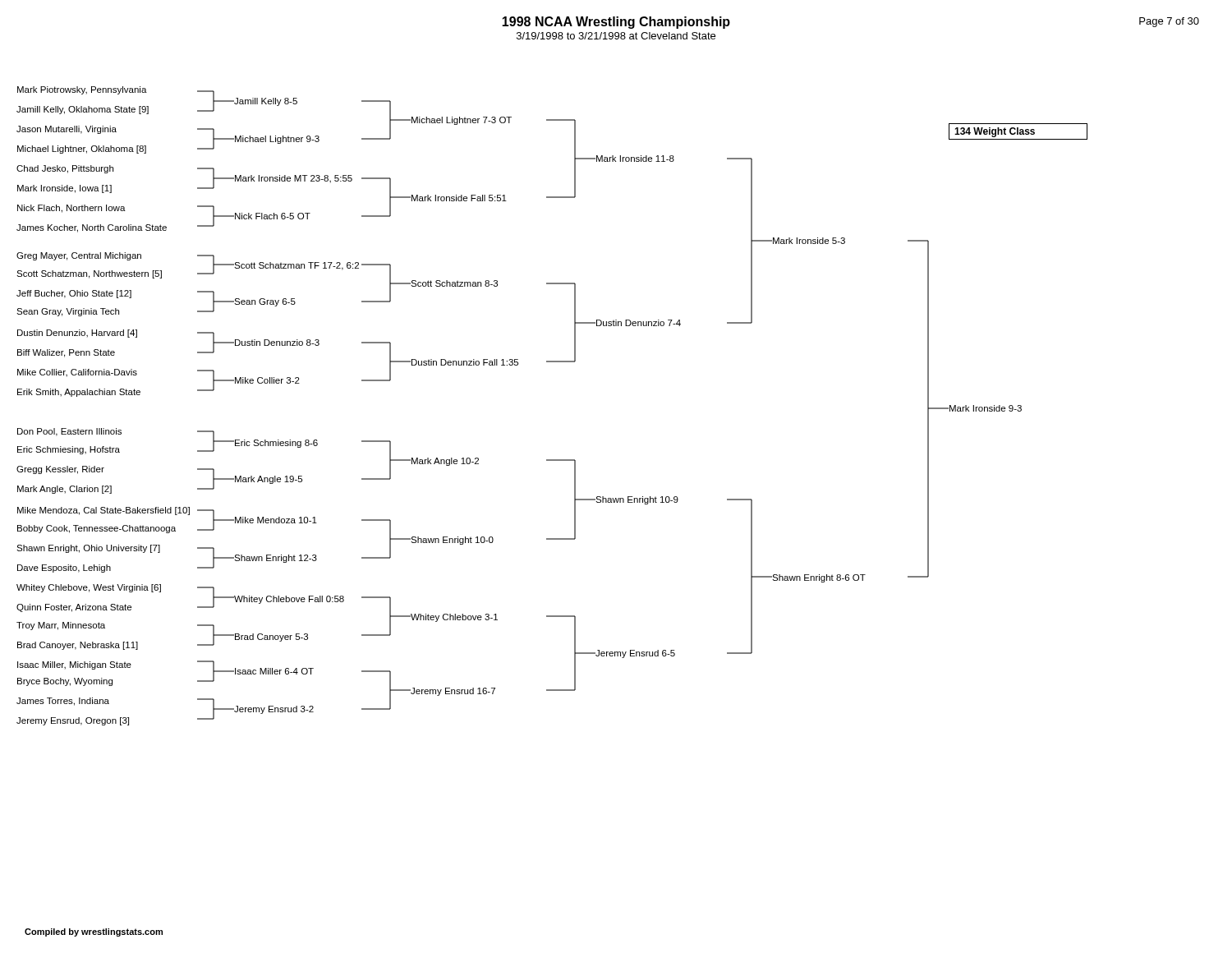Locate the text with the text "Shawn Enright 12-3"

coord(276,558)
